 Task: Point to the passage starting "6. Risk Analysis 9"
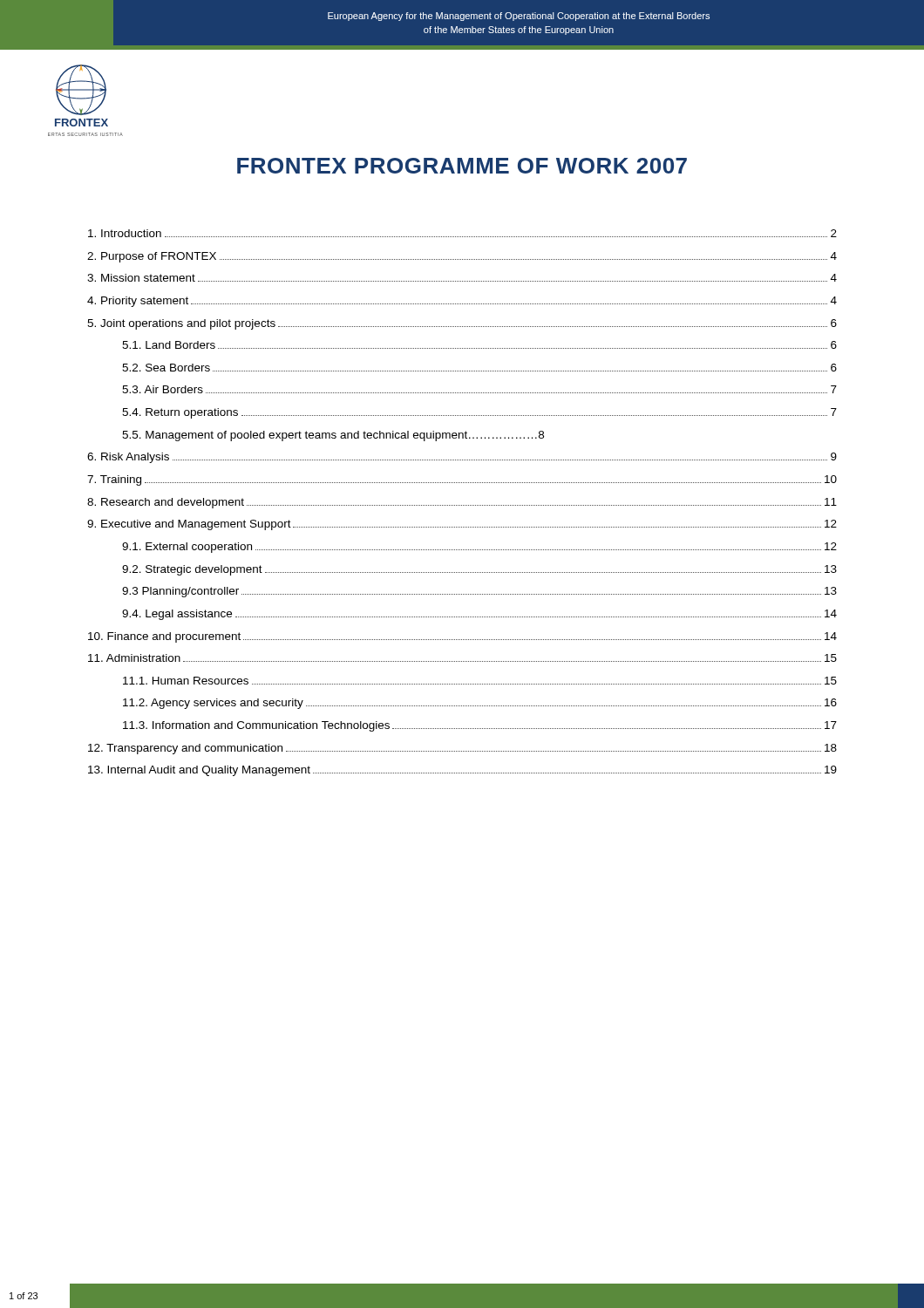pos(462,457)
